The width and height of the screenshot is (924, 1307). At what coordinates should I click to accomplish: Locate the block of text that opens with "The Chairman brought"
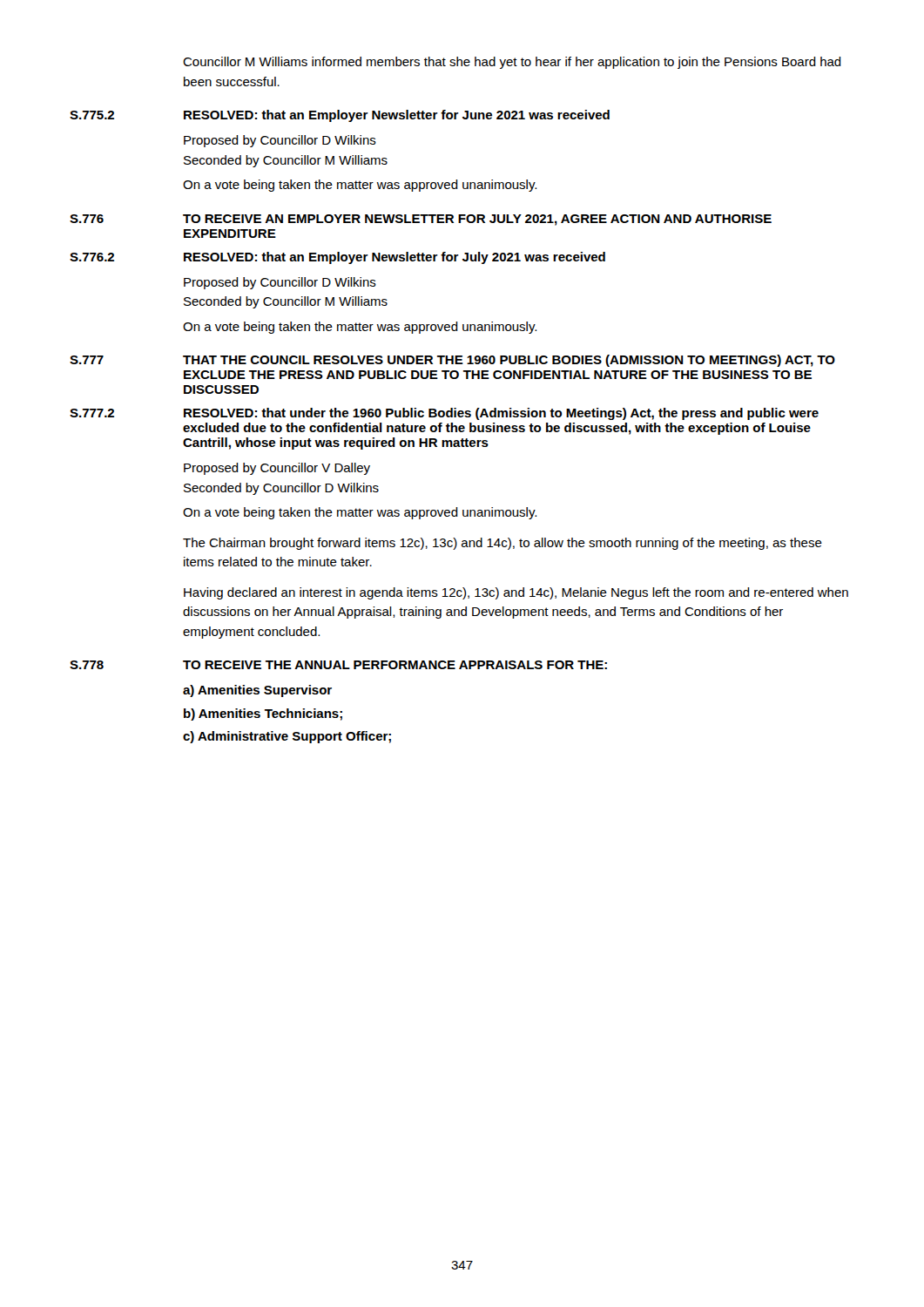pos(502,552)
